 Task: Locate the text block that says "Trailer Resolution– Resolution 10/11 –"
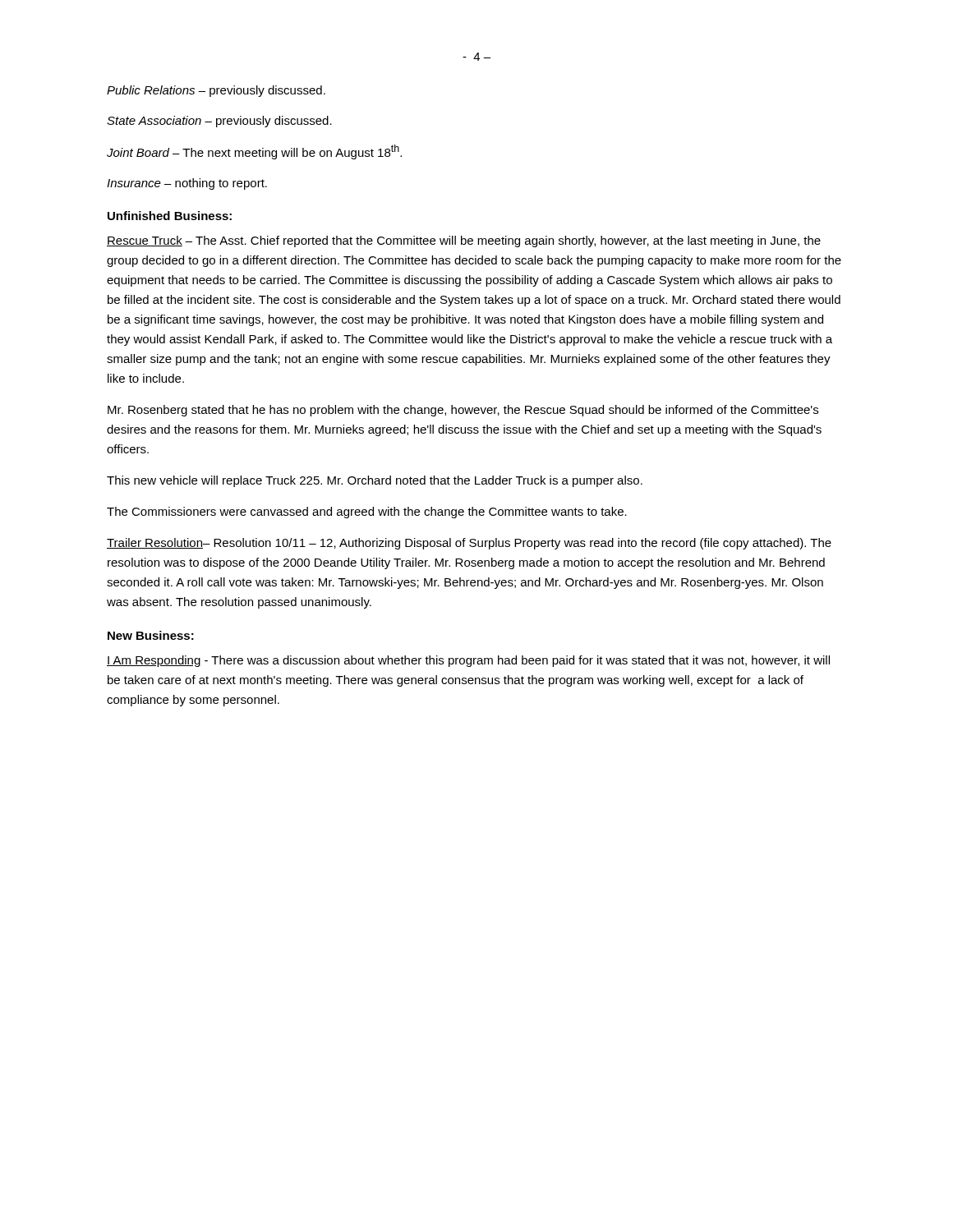click(469, 572)
